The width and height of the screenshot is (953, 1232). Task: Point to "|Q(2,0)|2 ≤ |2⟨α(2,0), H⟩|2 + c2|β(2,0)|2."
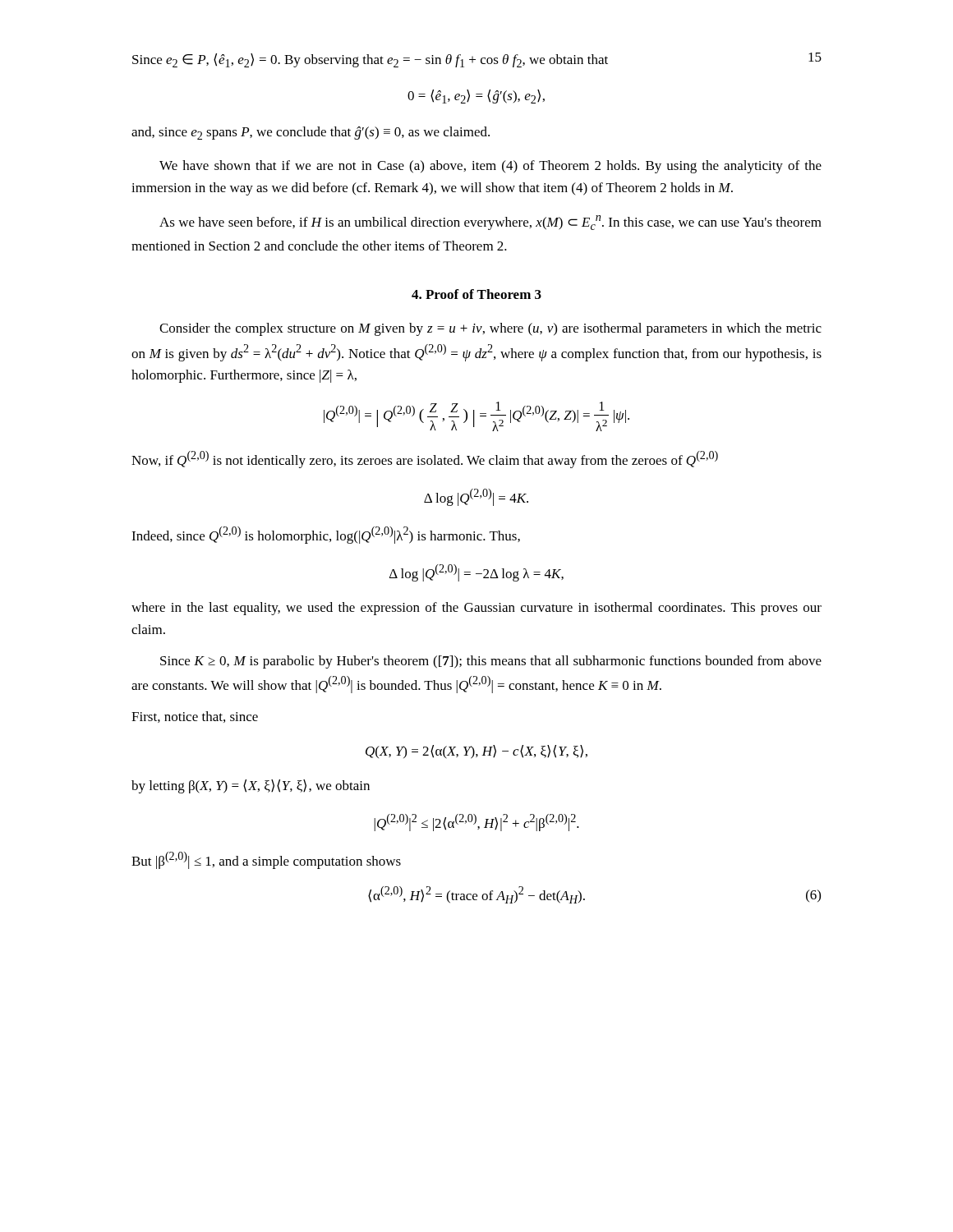[476, 821]
